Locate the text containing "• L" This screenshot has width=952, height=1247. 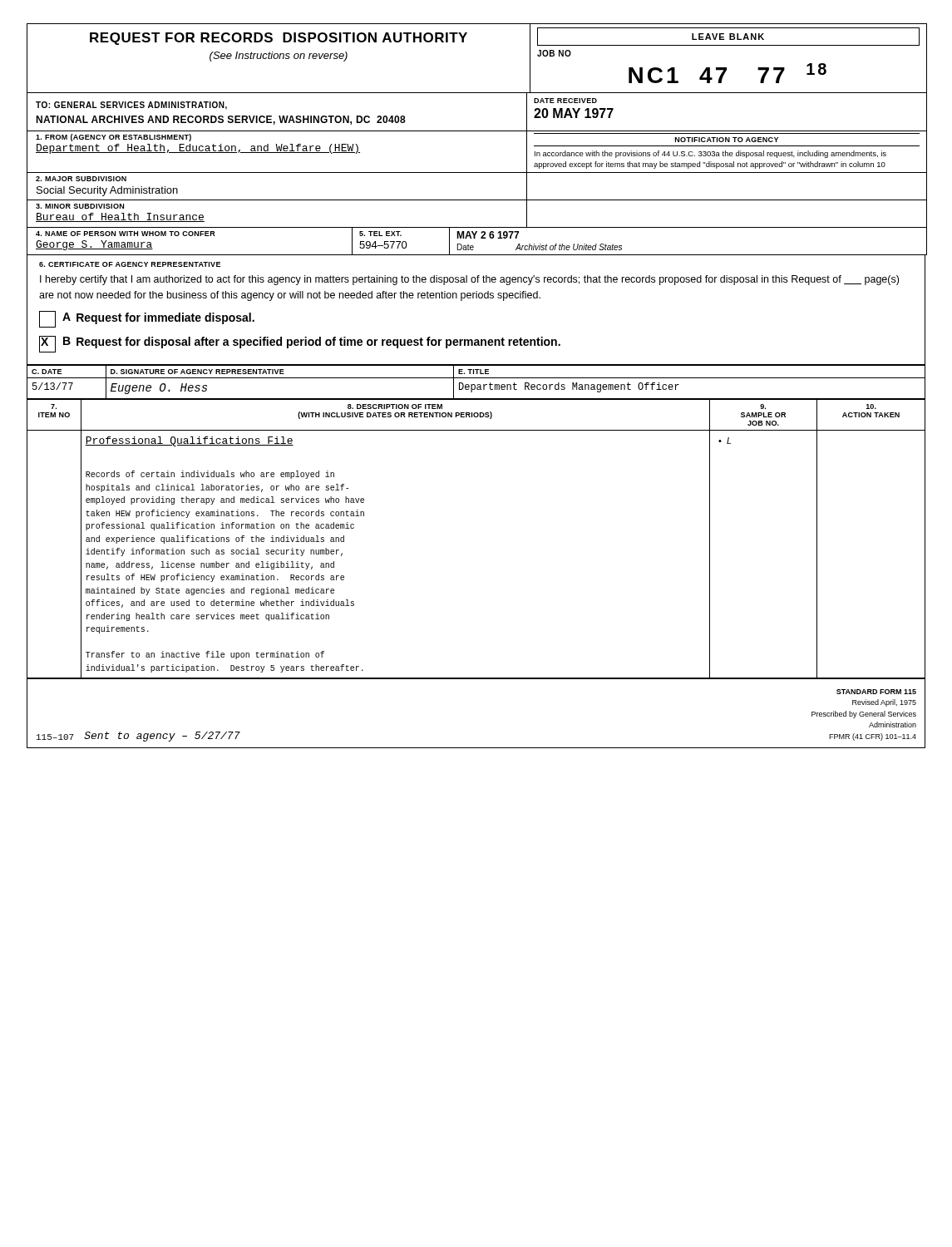[722, 440]
